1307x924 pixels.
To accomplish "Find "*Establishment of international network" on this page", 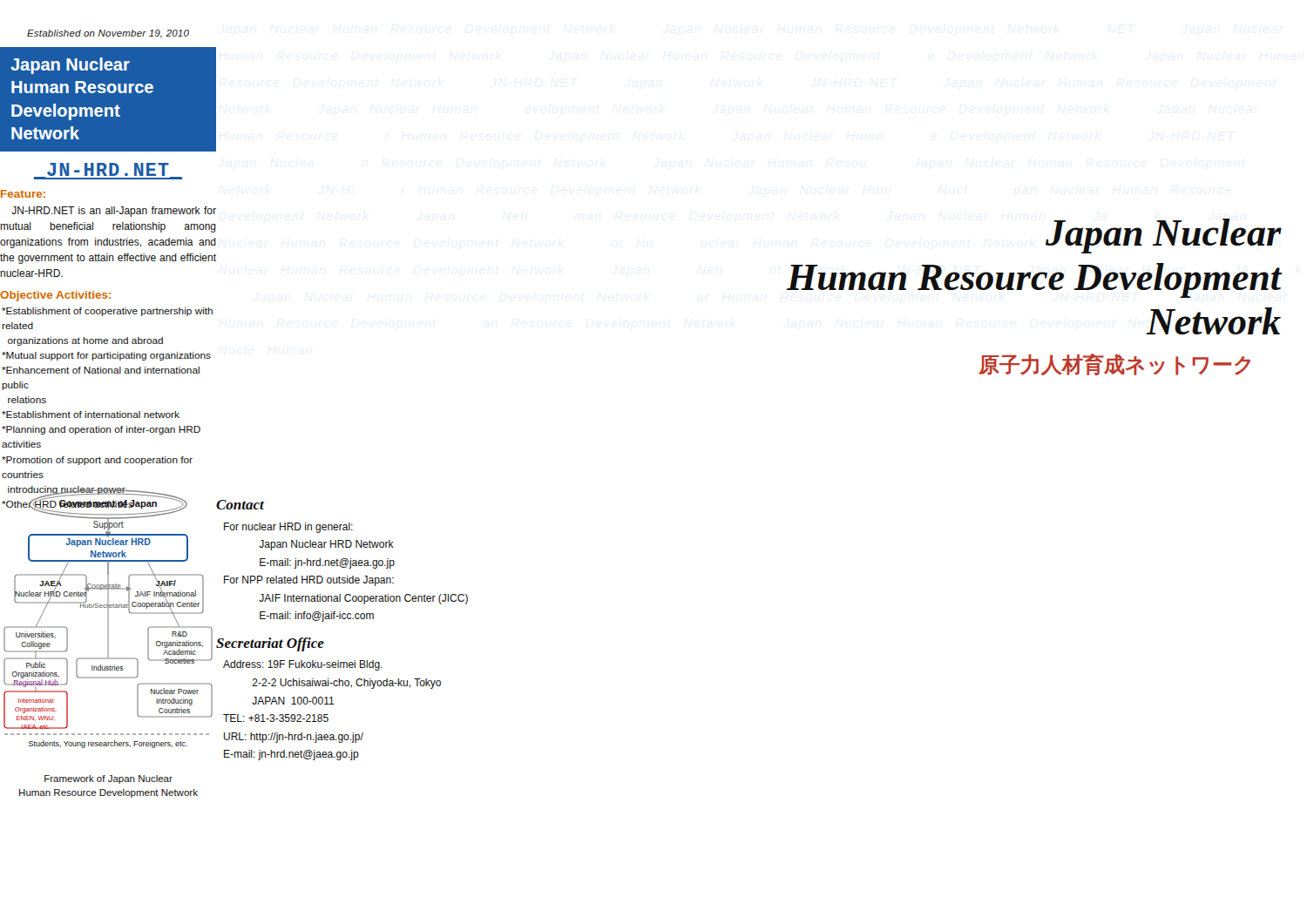I will [91, 415].
